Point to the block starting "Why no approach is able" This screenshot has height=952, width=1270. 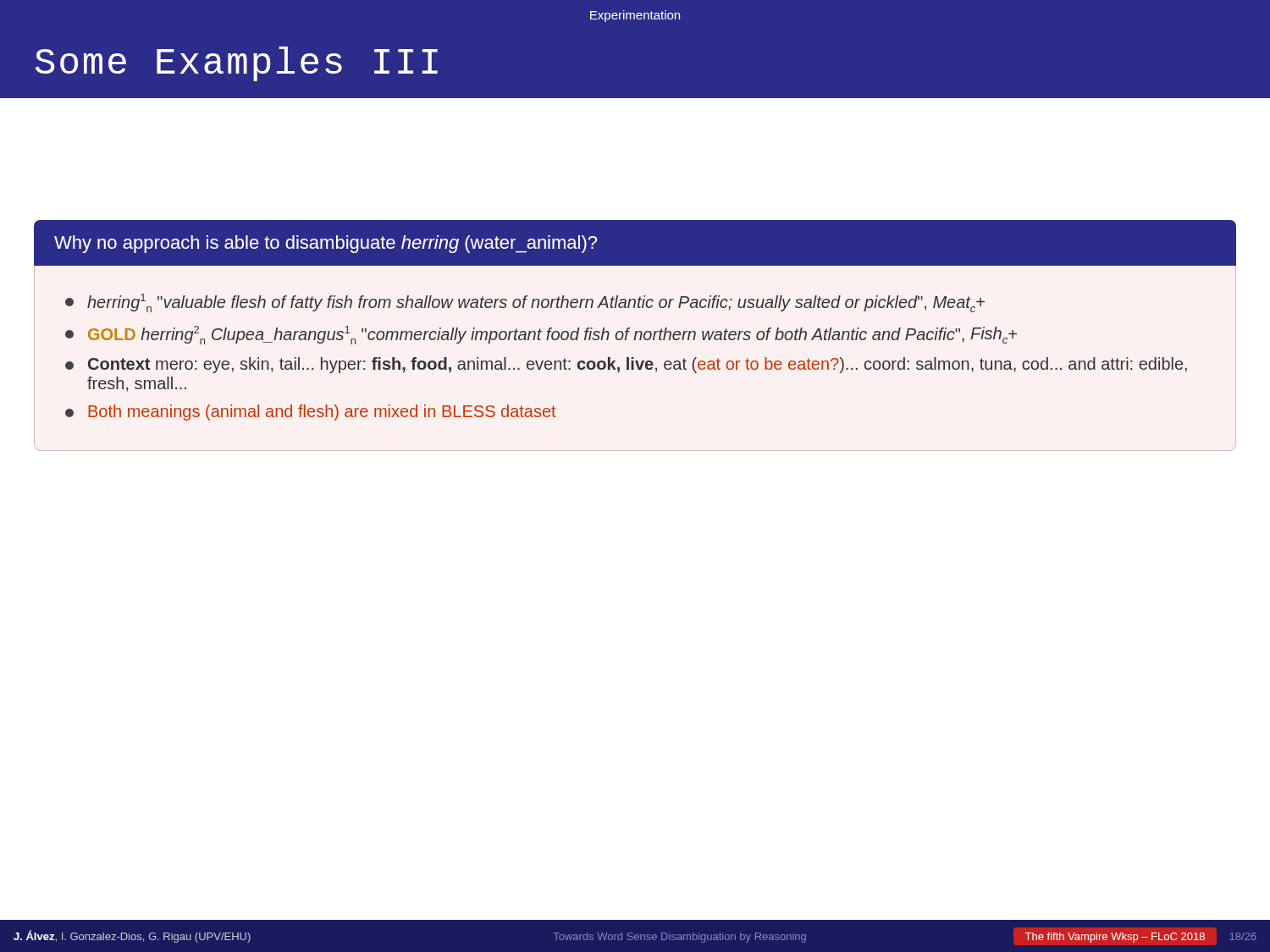point(326,242)
